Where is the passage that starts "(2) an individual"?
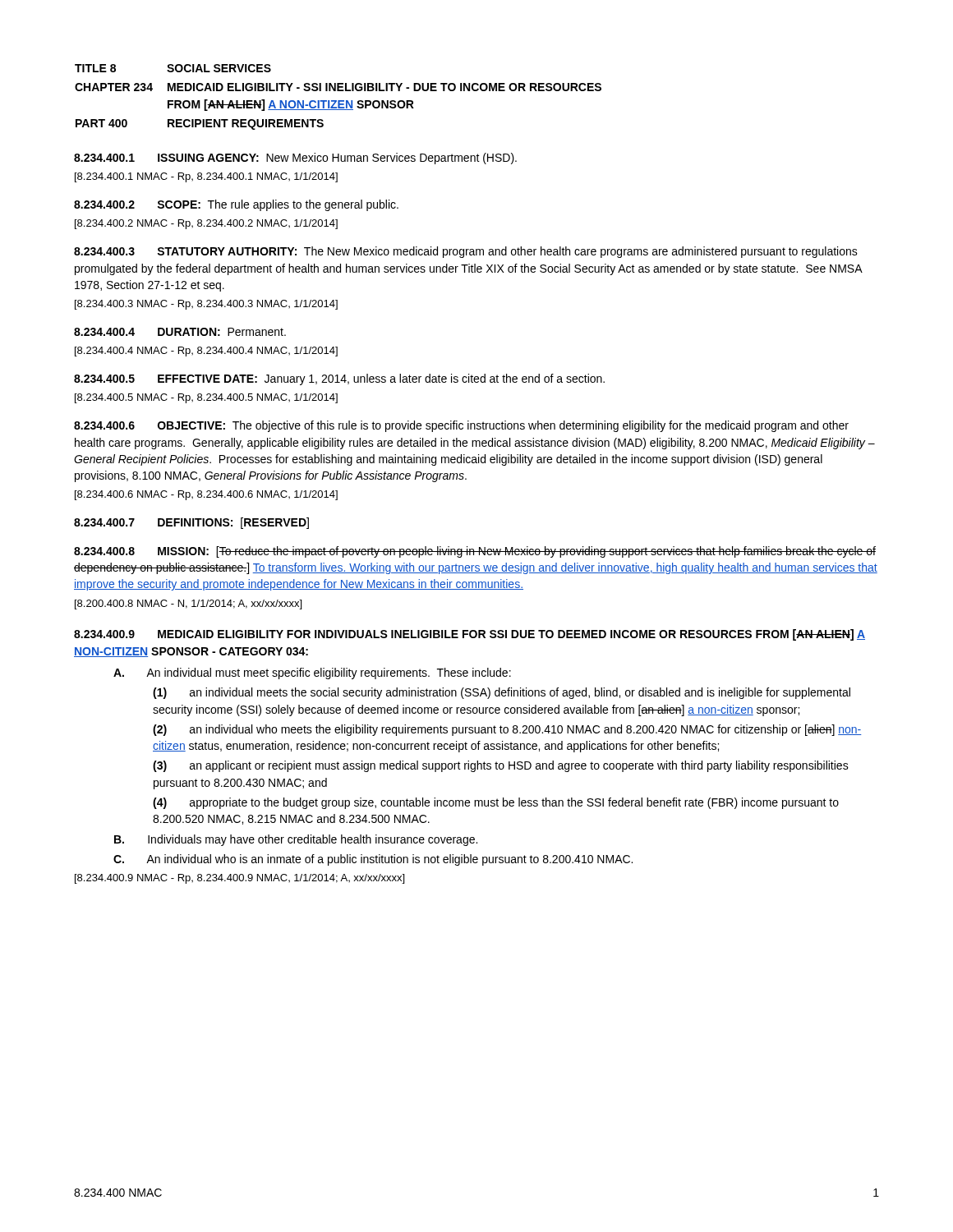Image resolution: width=953 pixels, height=1232 pixels. (x=516, y=738)
